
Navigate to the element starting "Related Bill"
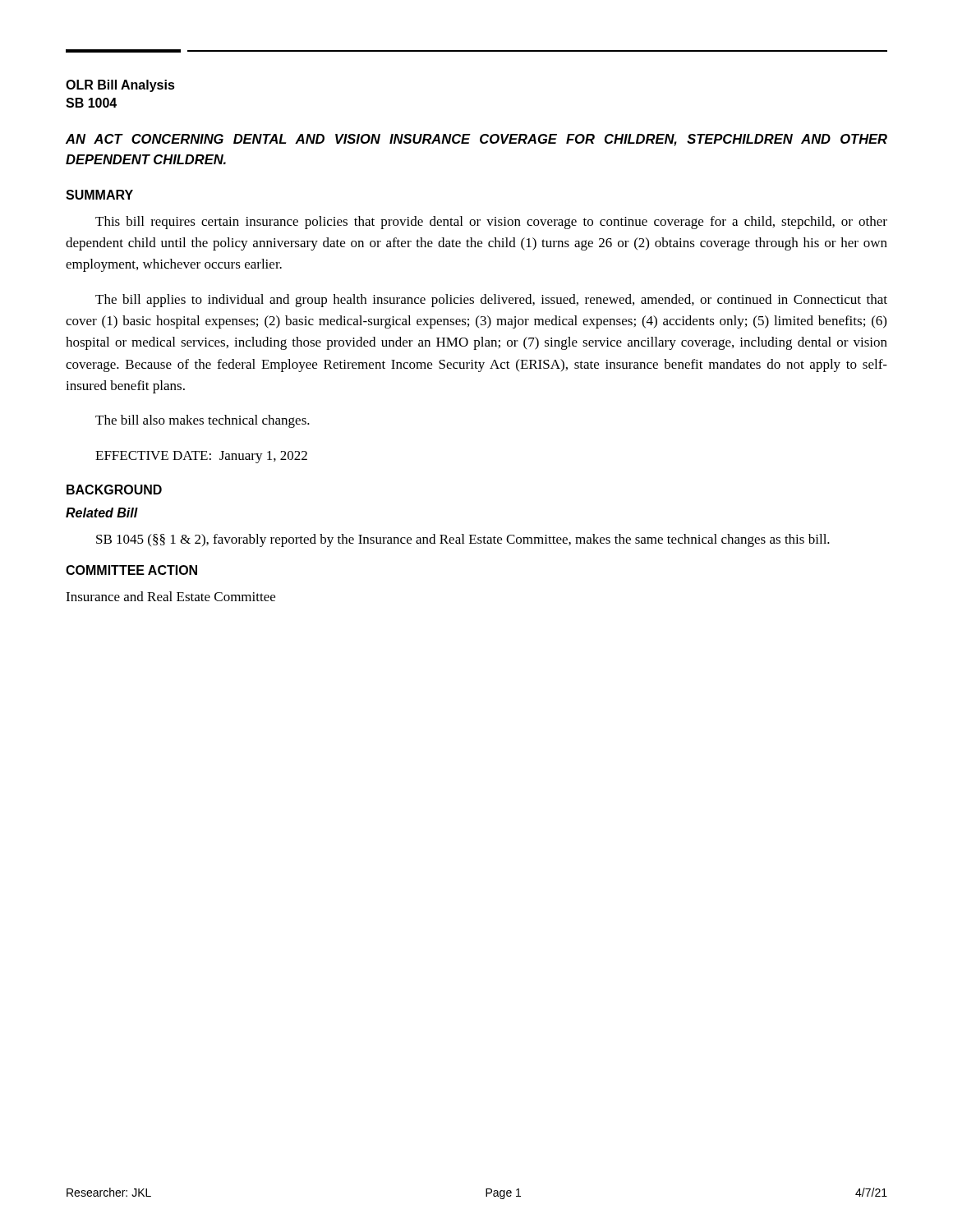pos(102,513)
